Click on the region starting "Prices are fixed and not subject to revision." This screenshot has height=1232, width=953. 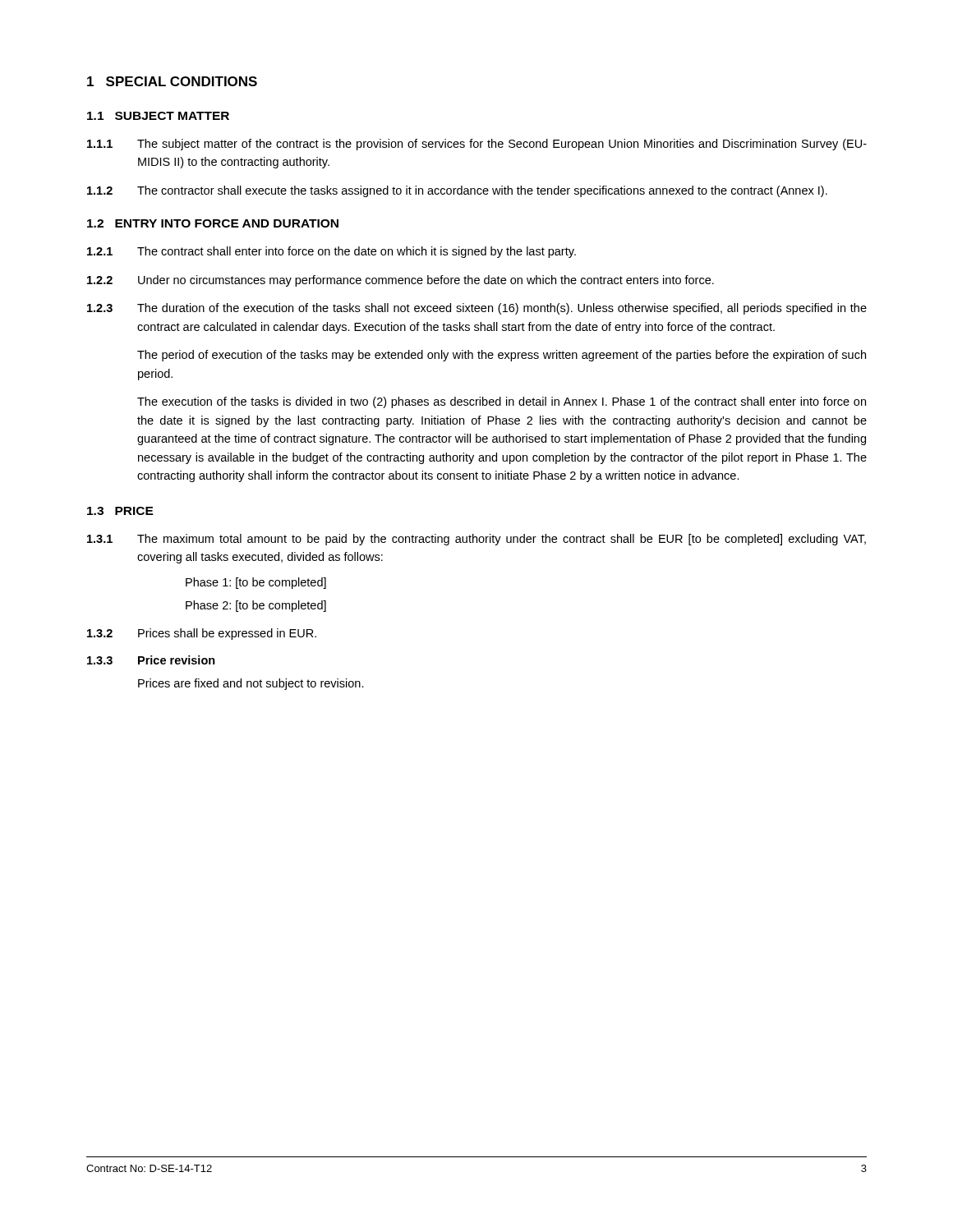tap(251, 684)
